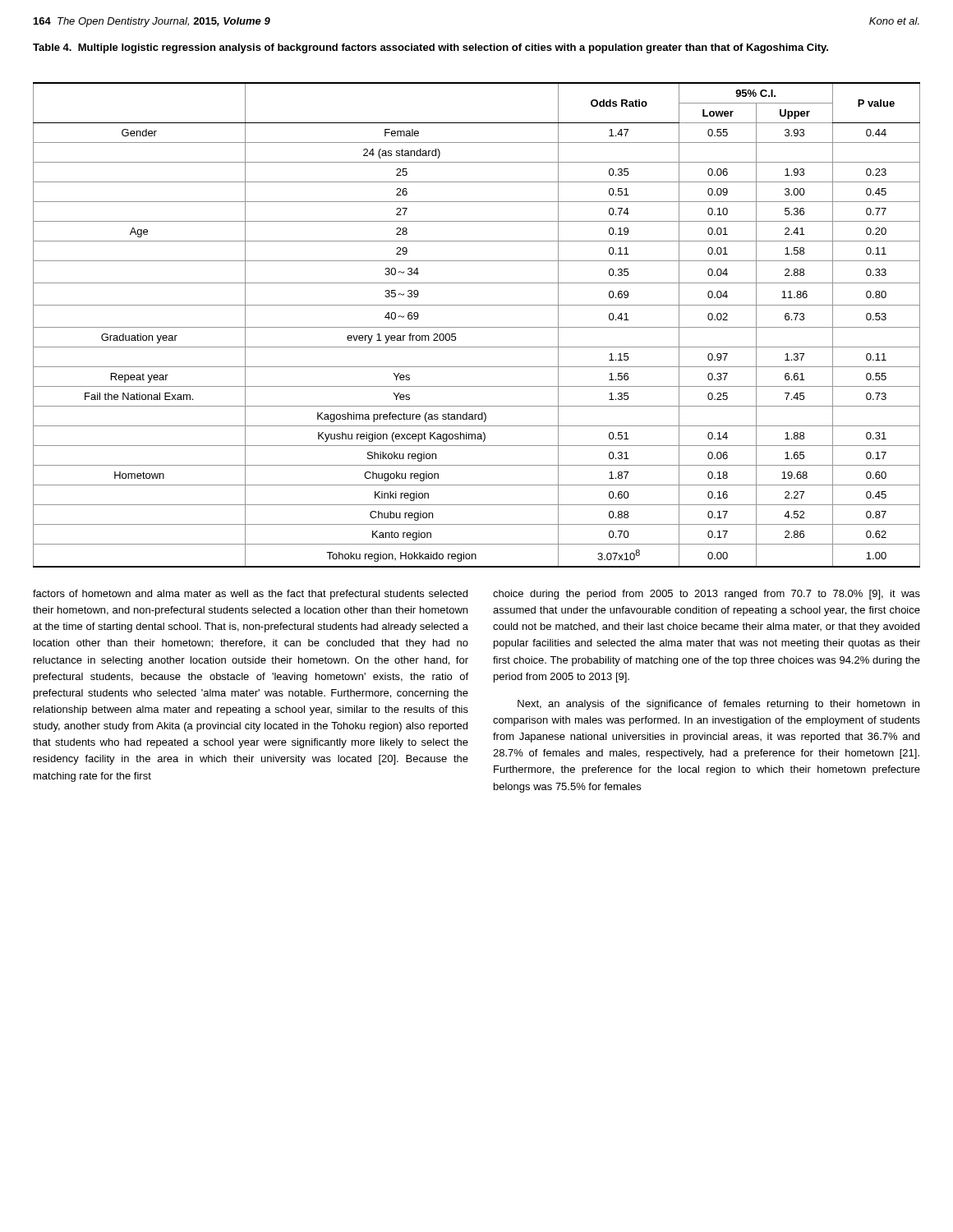Point to the block beginning "factors of hometown and"
This screenshot has width=953, height=1232.
coord(251,685)
